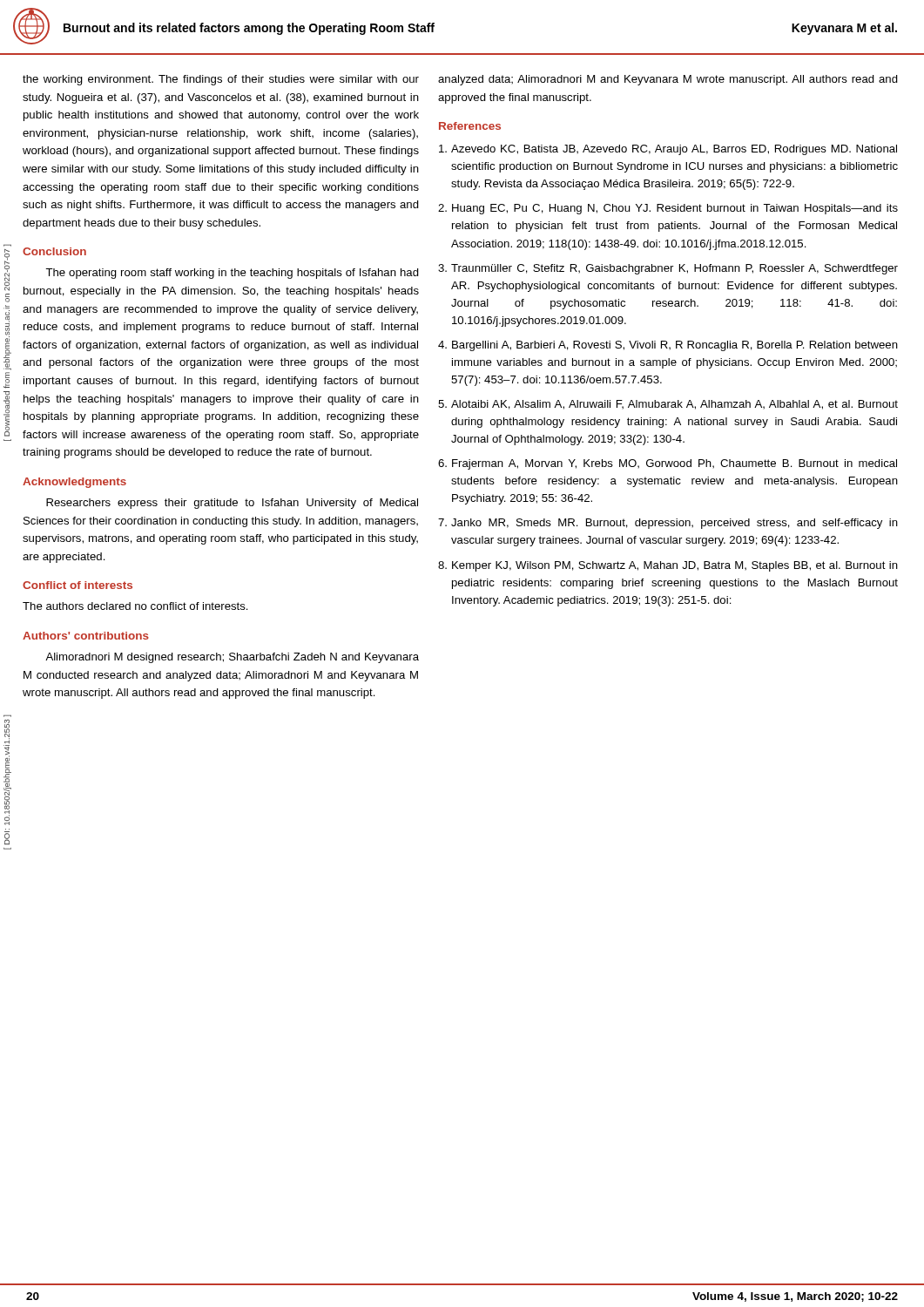Locate the element starting "3. Traunmüller C, Stefitz R, Gaisbachgrabner"
924x1307 pixels.
click(x=668, y=294)
